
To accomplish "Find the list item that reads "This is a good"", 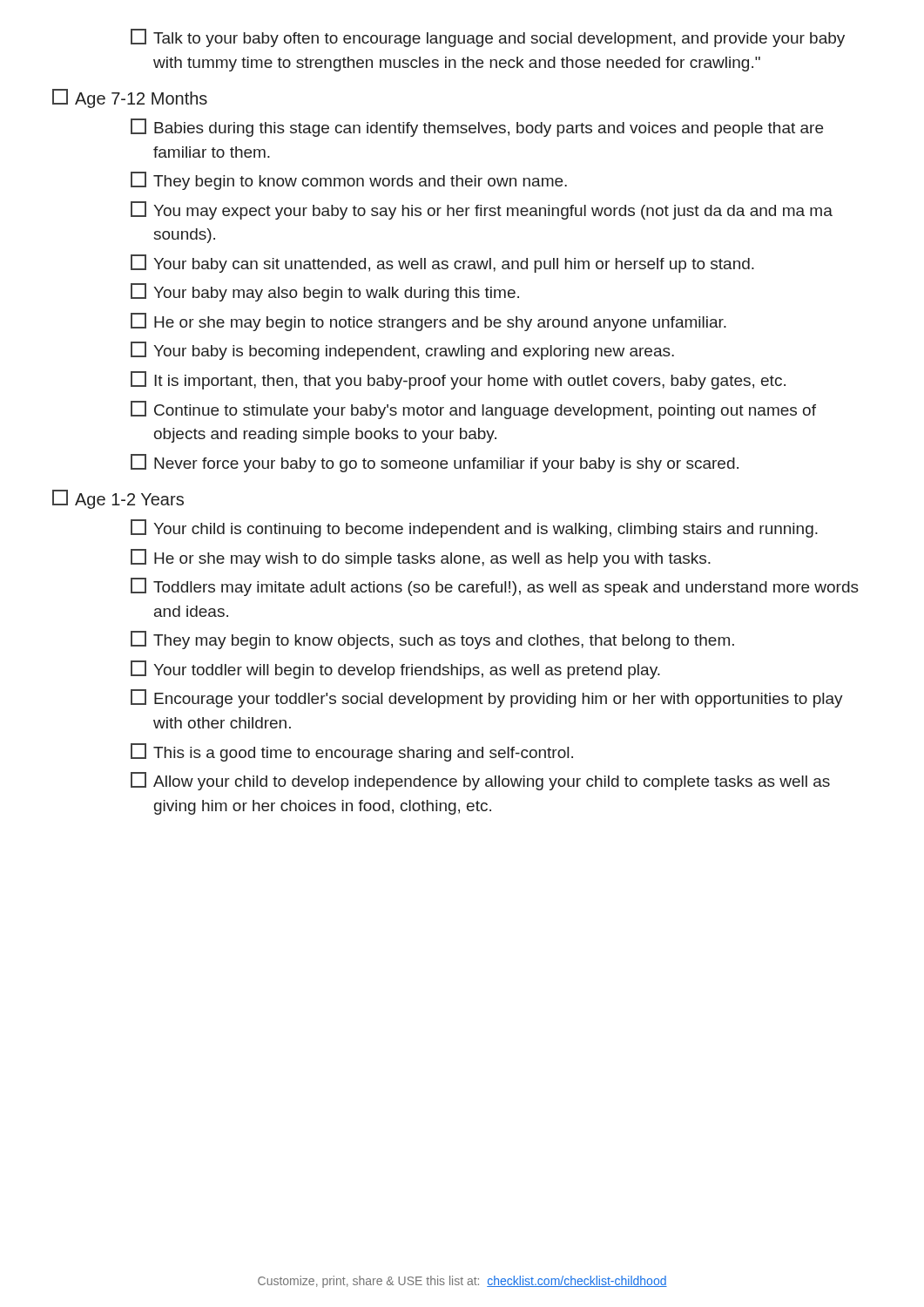I will [353, 752].
